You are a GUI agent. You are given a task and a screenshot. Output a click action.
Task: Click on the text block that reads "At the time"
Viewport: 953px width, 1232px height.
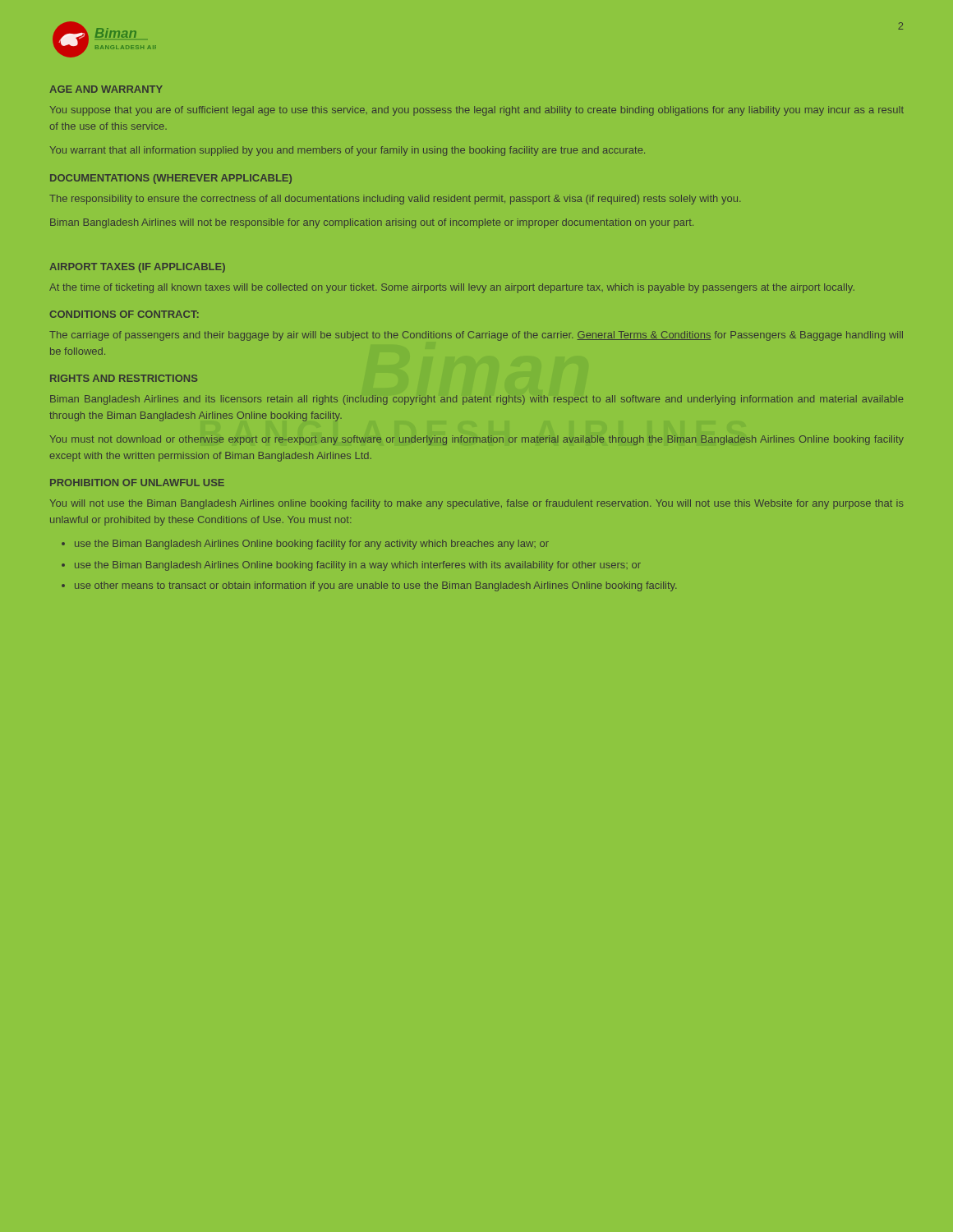[x=476, y=287]
